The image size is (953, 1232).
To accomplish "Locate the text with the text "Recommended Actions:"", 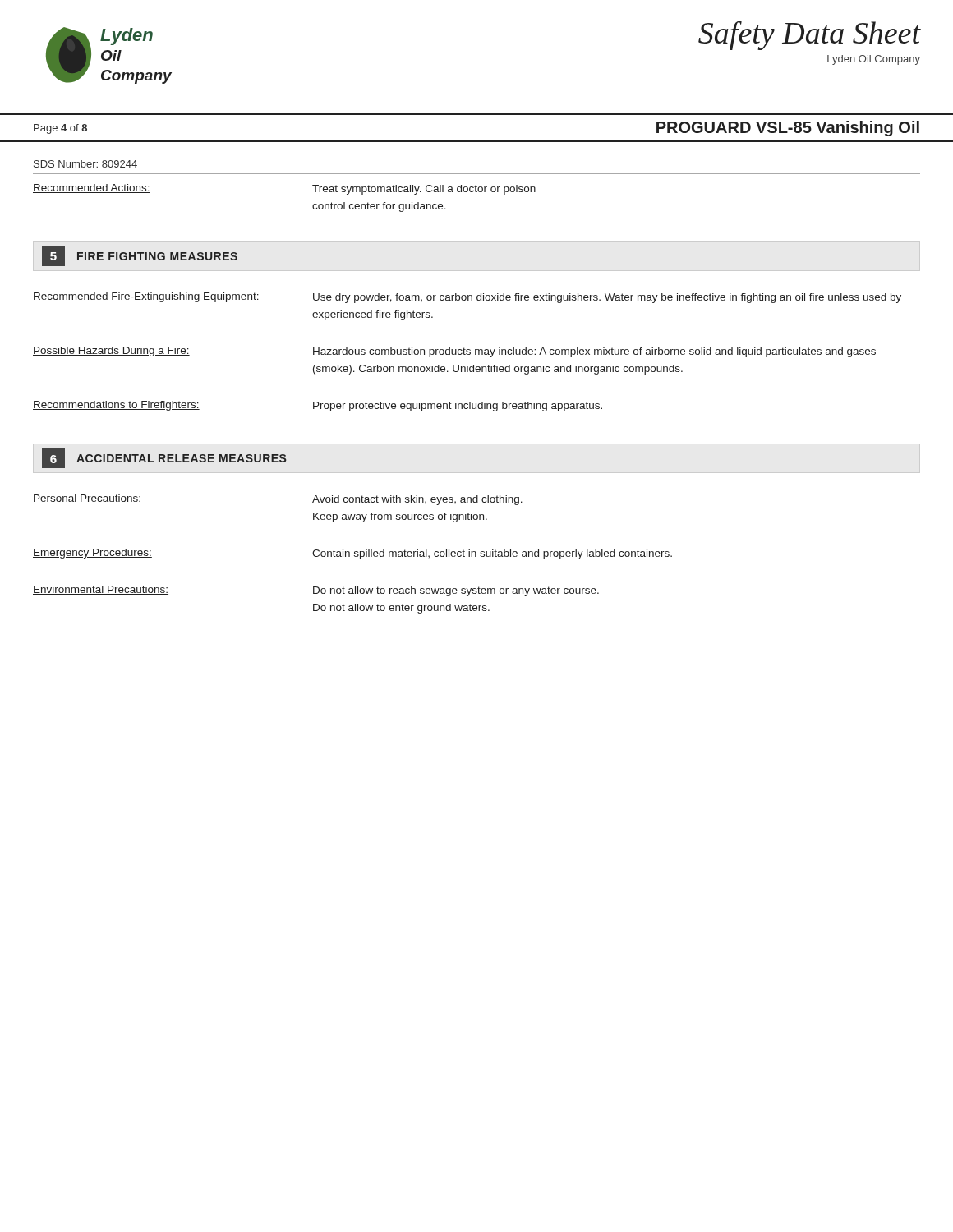I will point(91,188).
